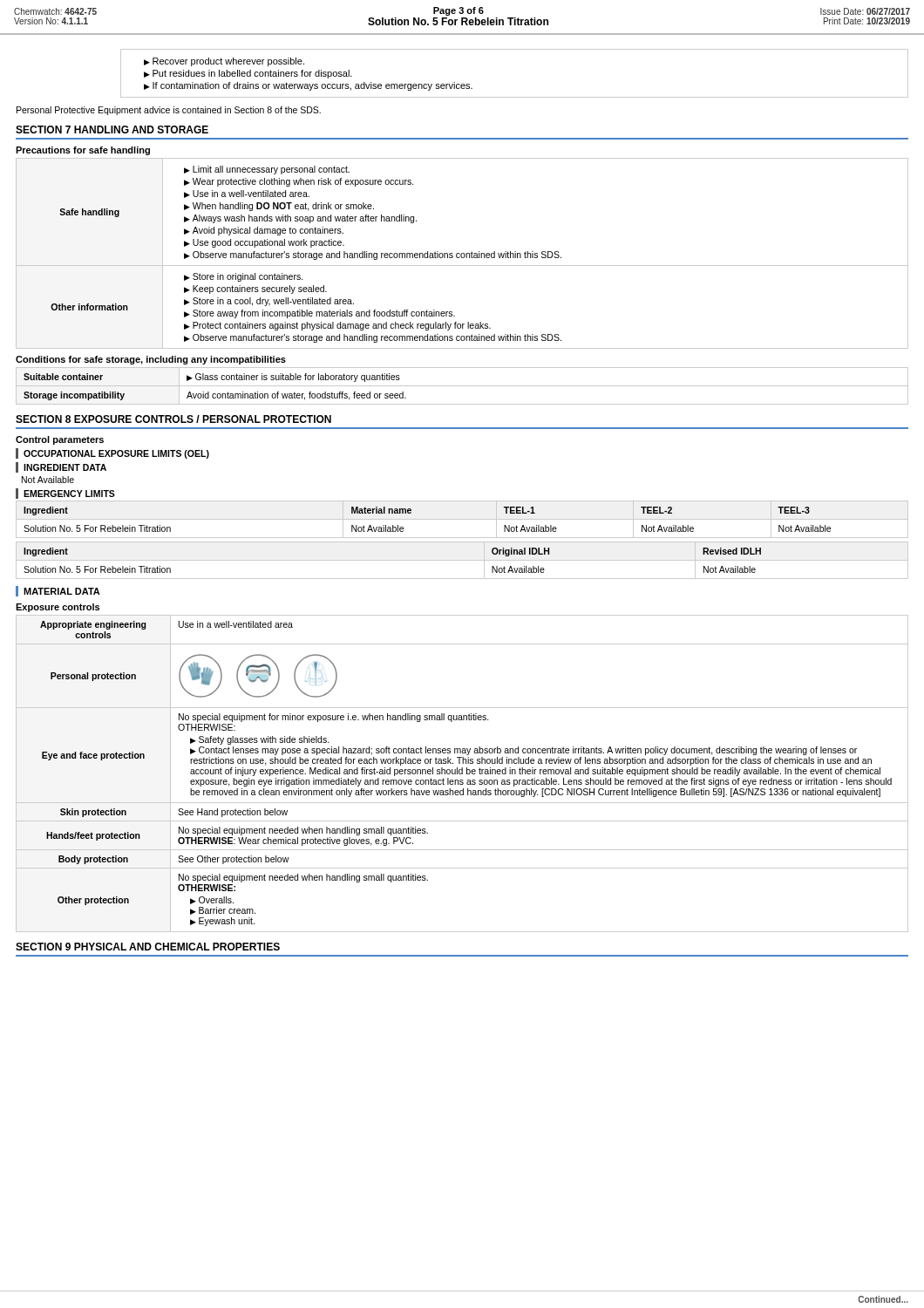The width and height of the screenshot is (924, 1308).
Task: Navigate to the text block starting "OCCUPATIONAL EXPOSURE LIMITS (OEL)"
Action: [x=116, y=453]
